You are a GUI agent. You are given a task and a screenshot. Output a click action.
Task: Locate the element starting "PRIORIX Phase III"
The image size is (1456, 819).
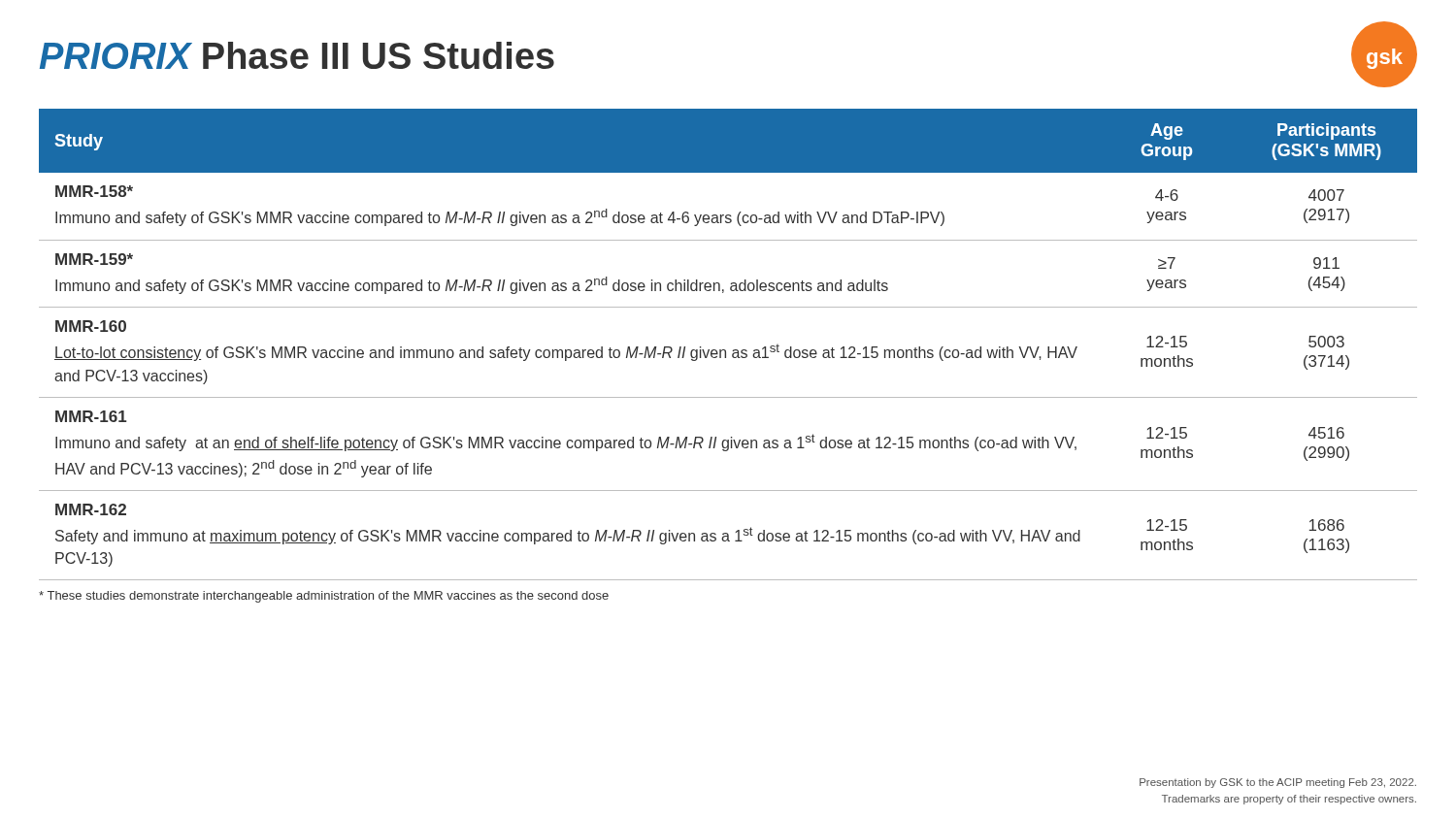pos(297,56)
